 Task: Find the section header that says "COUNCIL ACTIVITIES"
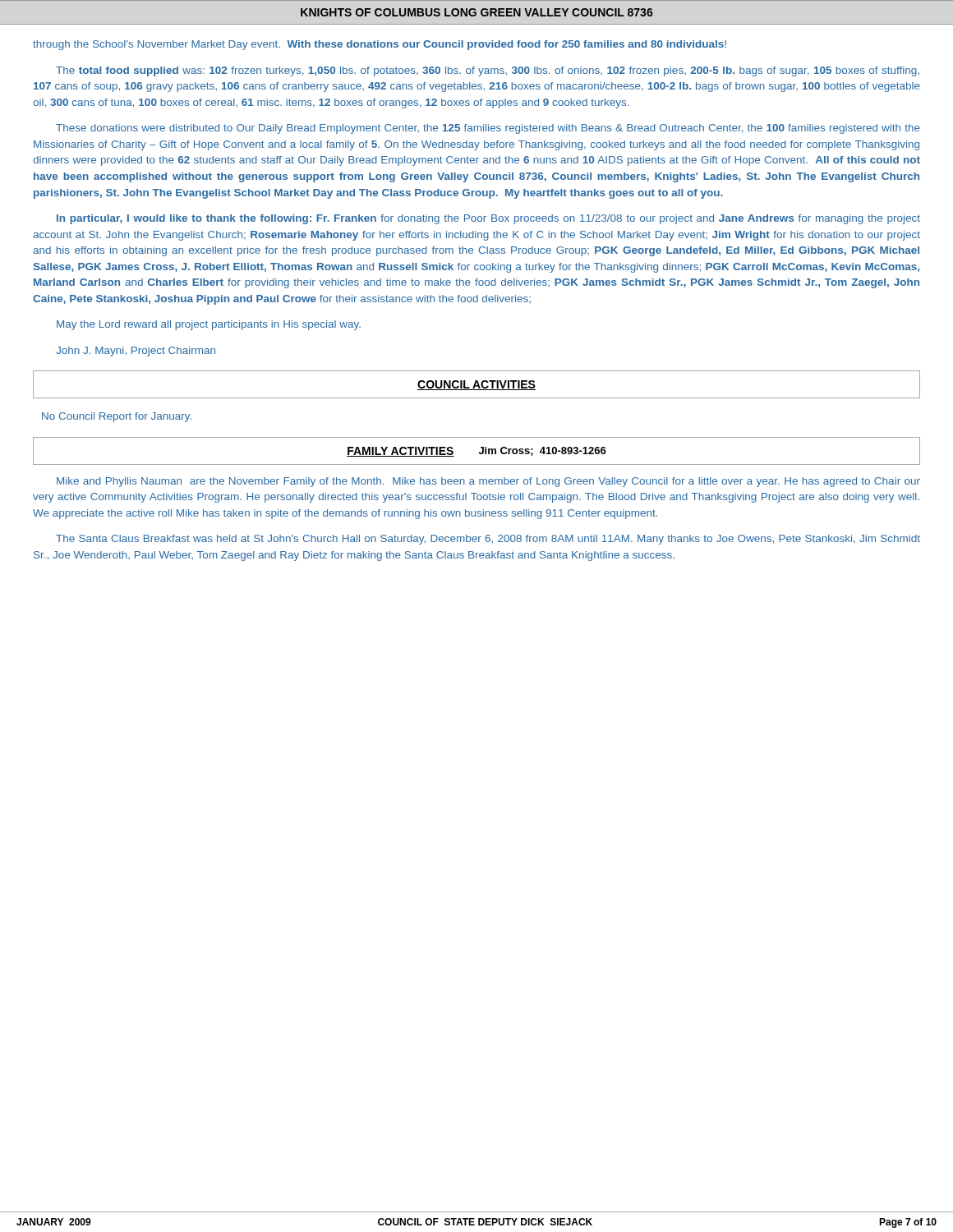476,384
